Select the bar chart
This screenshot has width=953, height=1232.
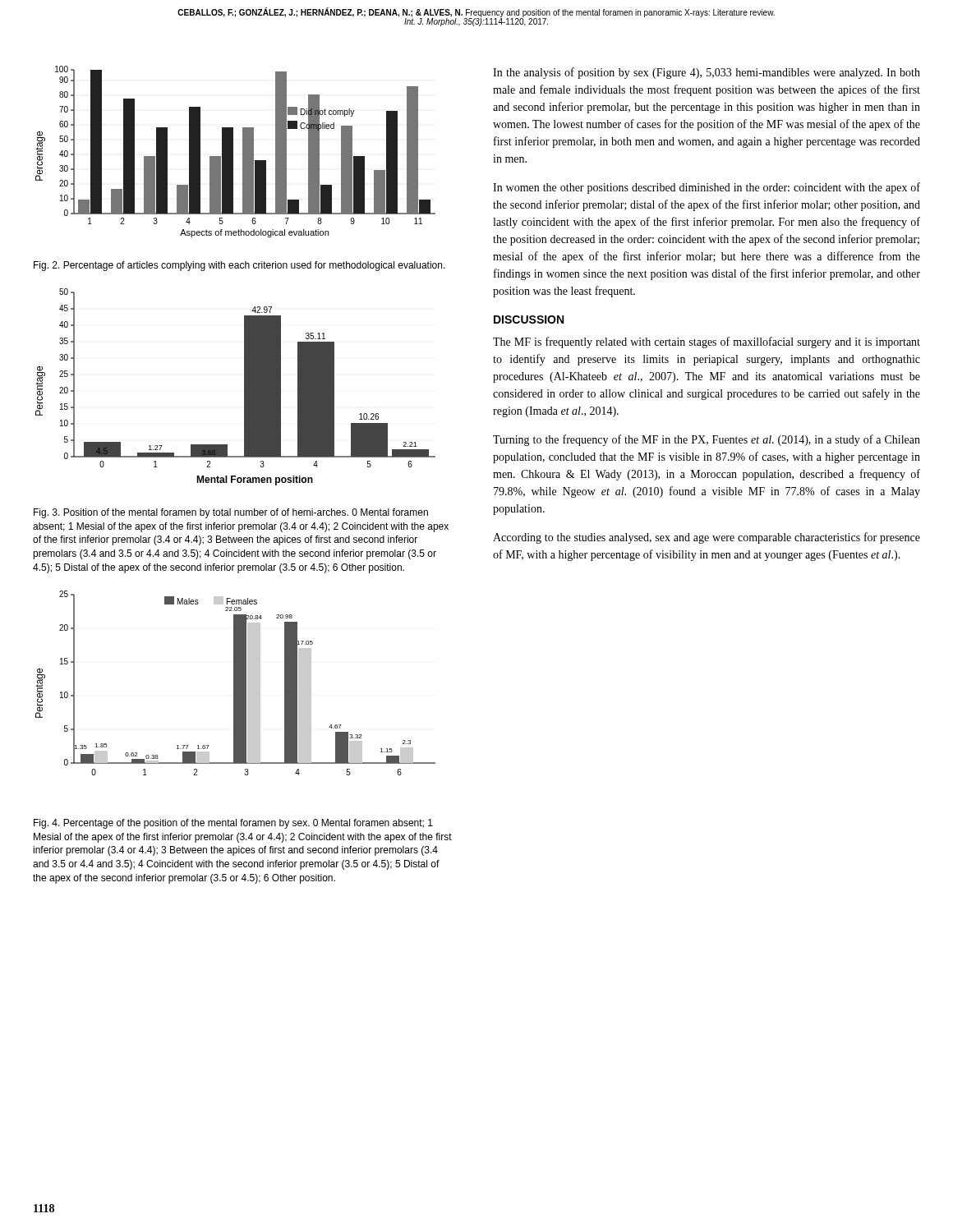(242, 392)
